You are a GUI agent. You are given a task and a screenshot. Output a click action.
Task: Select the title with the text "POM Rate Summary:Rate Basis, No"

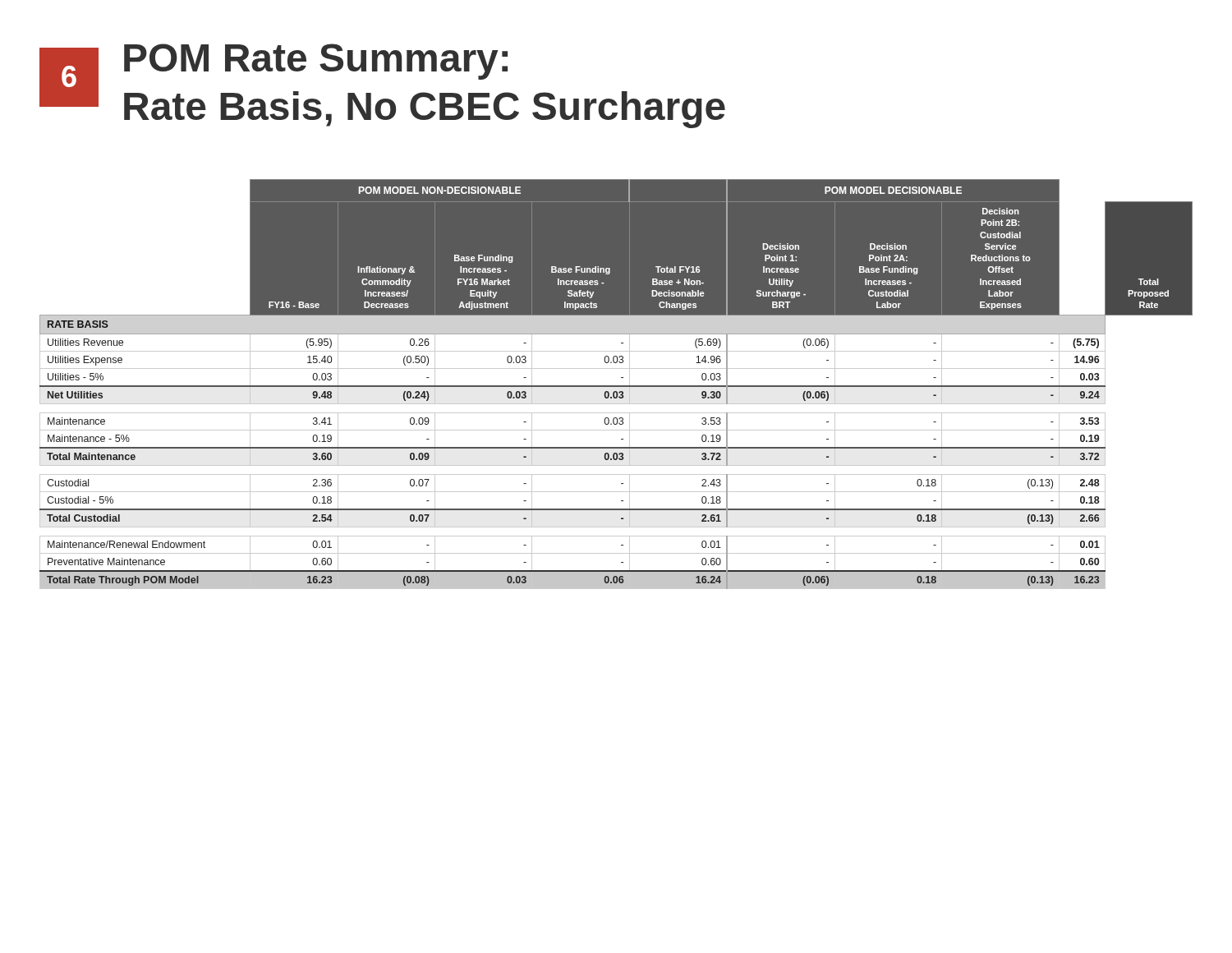pos(424,83)
